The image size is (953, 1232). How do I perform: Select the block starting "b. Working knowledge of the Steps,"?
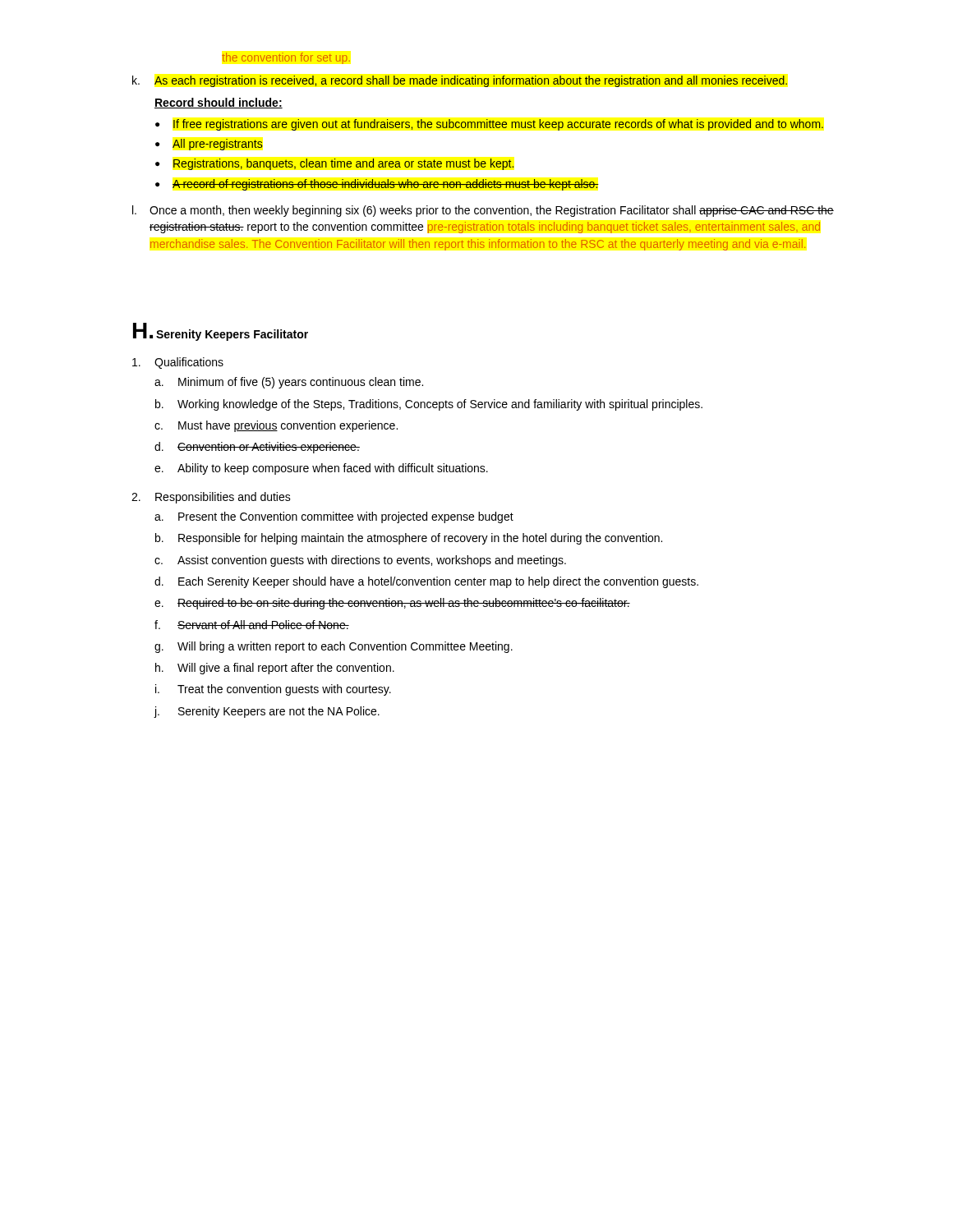pos(521,404)
